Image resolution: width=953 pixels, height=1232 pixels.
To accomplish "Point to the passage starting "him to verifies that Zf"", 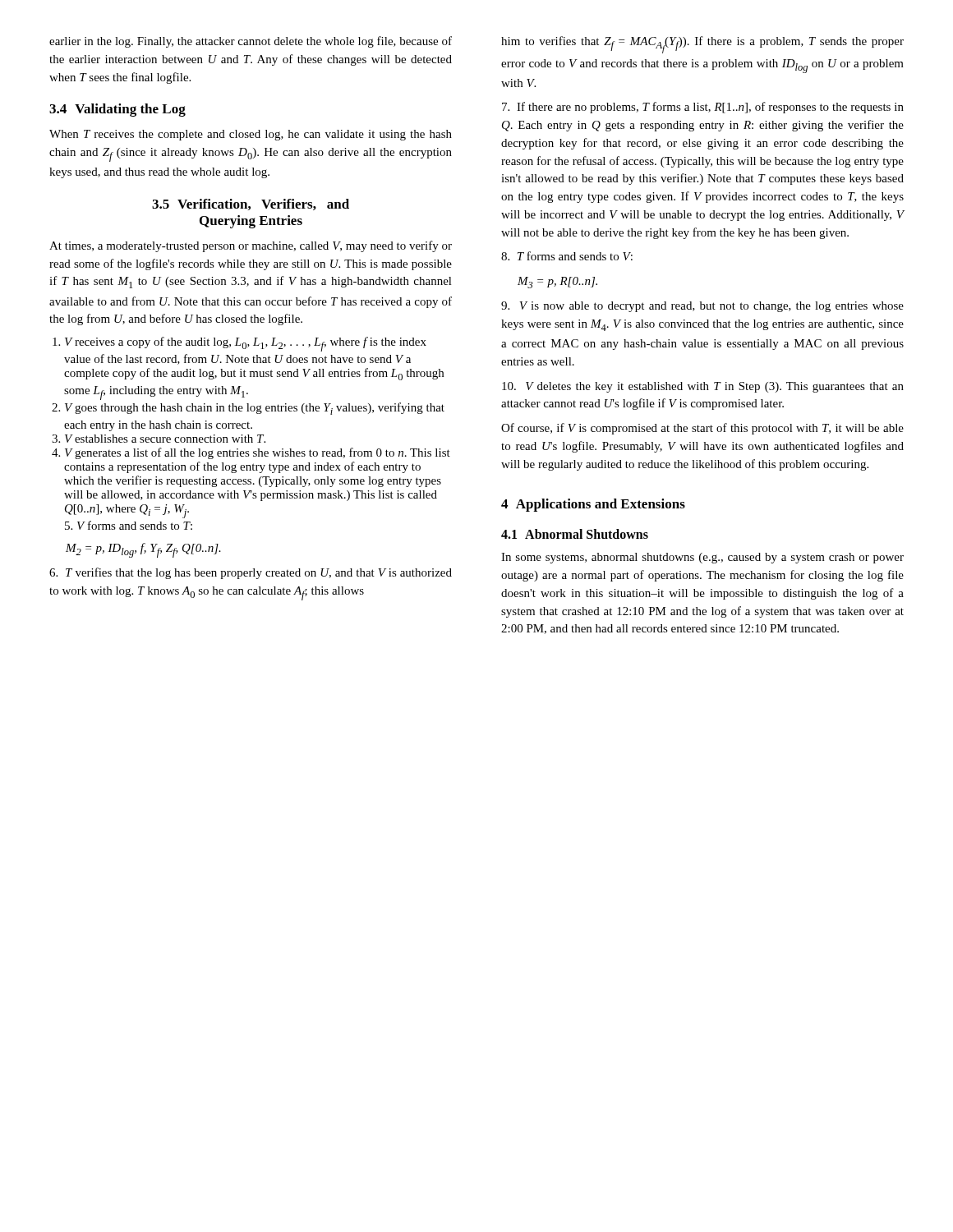I will pos(702,63).
